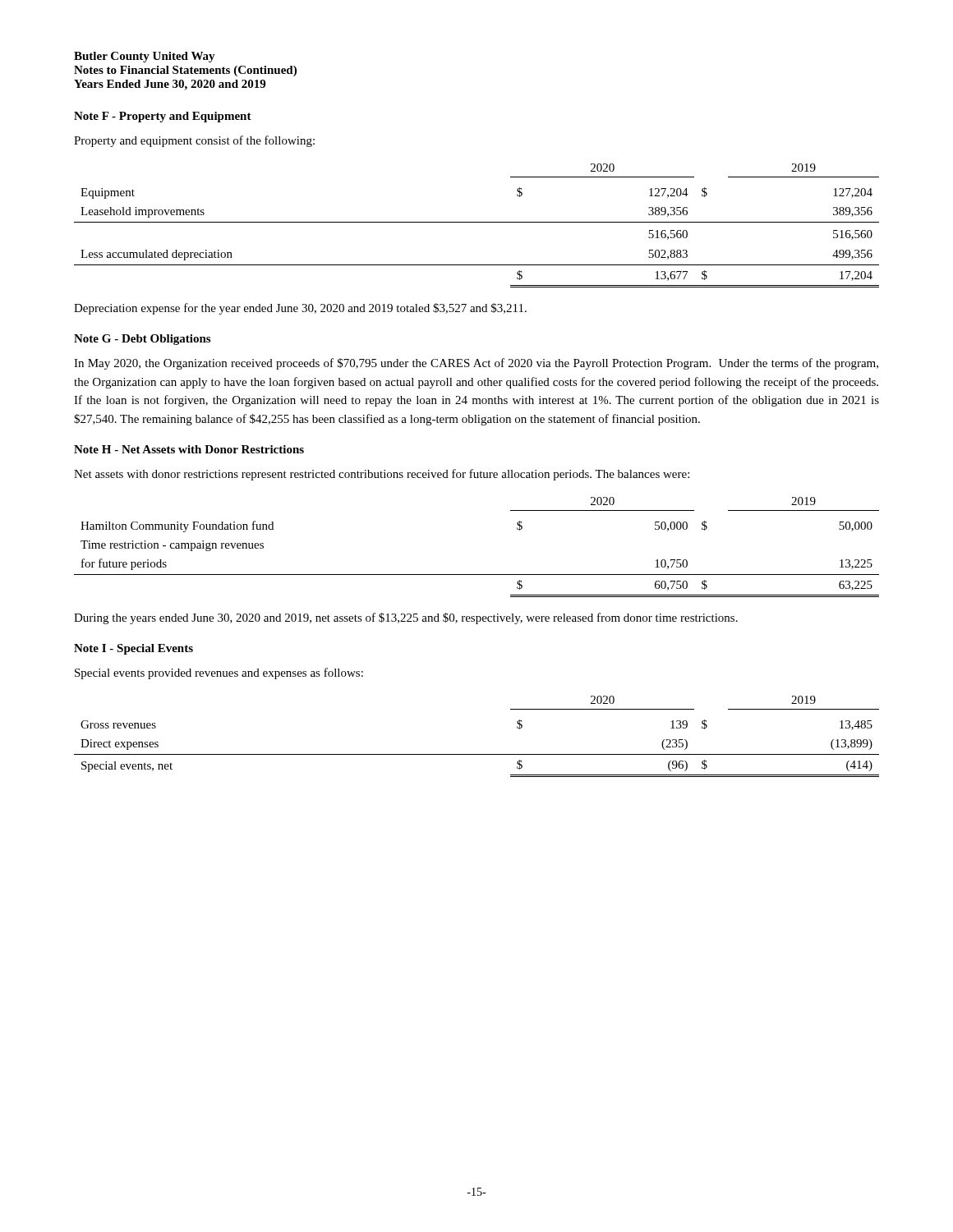The width and height of the screenshot is (953, 1232).
Task: Click on the text starting "Special events provided revenues"
Action: 219,673
